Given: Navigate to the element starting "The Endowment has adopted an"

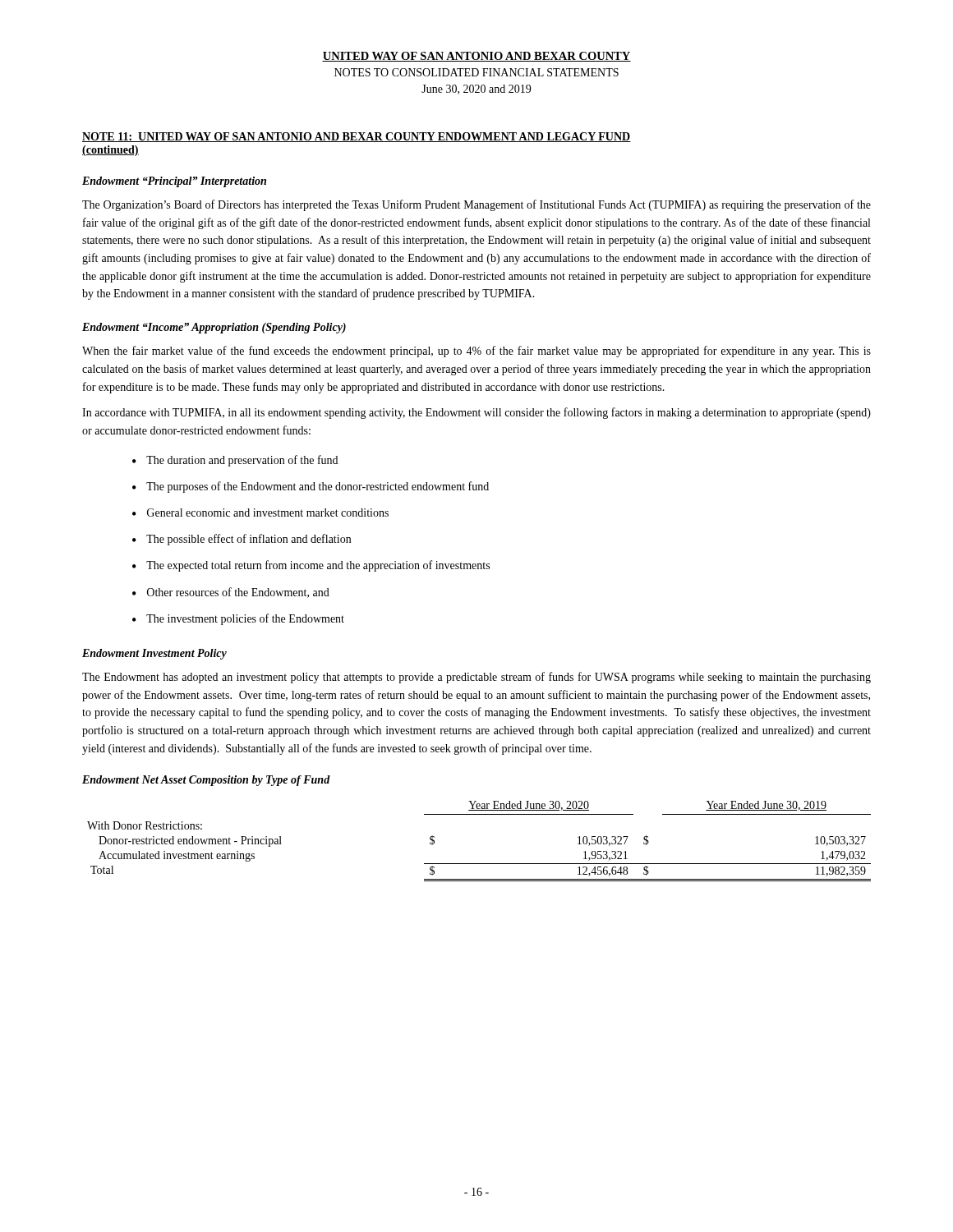Looking at the screenshot, I should (476, 713).
